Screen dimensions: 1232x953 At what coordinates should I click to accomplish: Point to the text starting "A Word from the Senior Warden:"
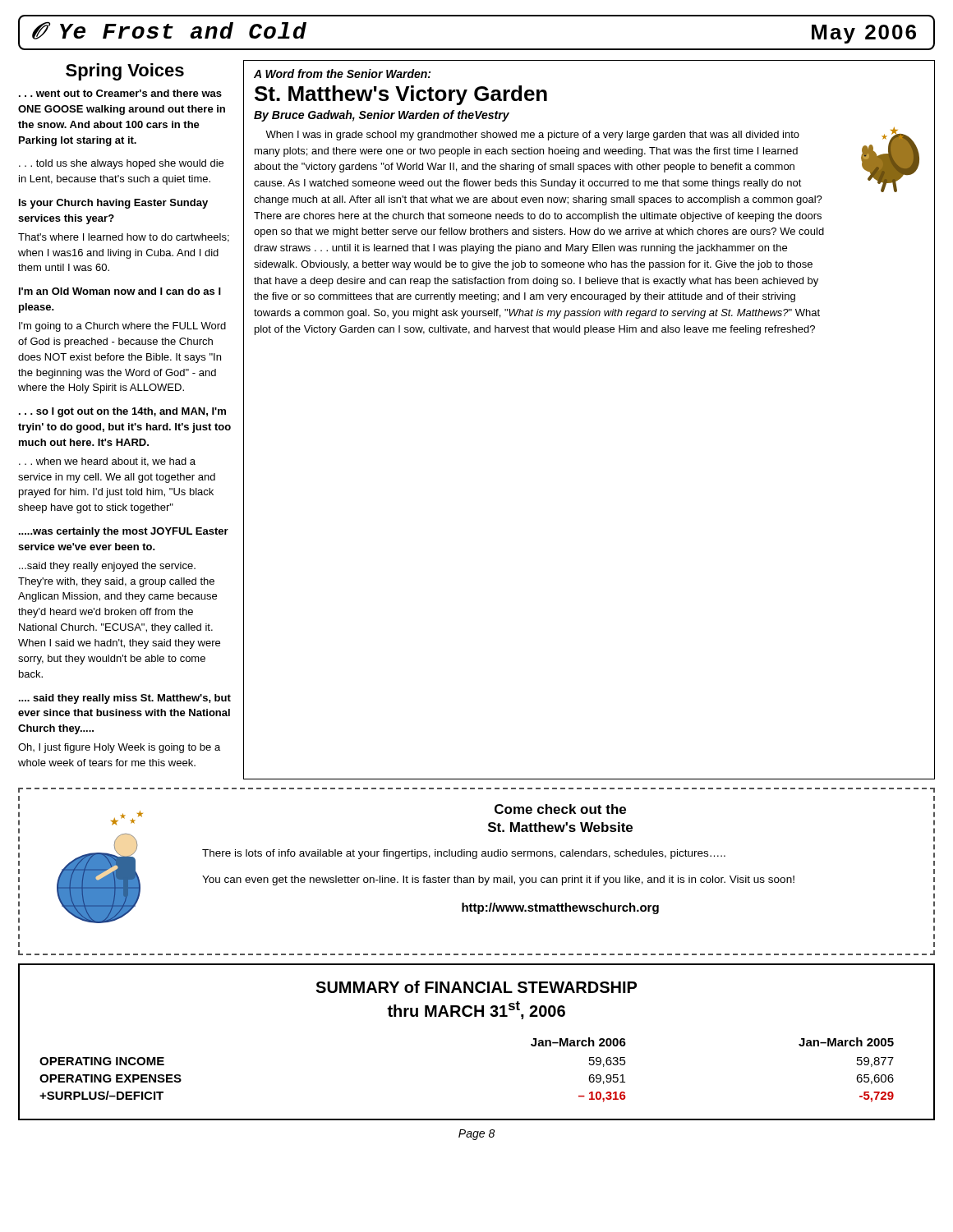[343, 74]
